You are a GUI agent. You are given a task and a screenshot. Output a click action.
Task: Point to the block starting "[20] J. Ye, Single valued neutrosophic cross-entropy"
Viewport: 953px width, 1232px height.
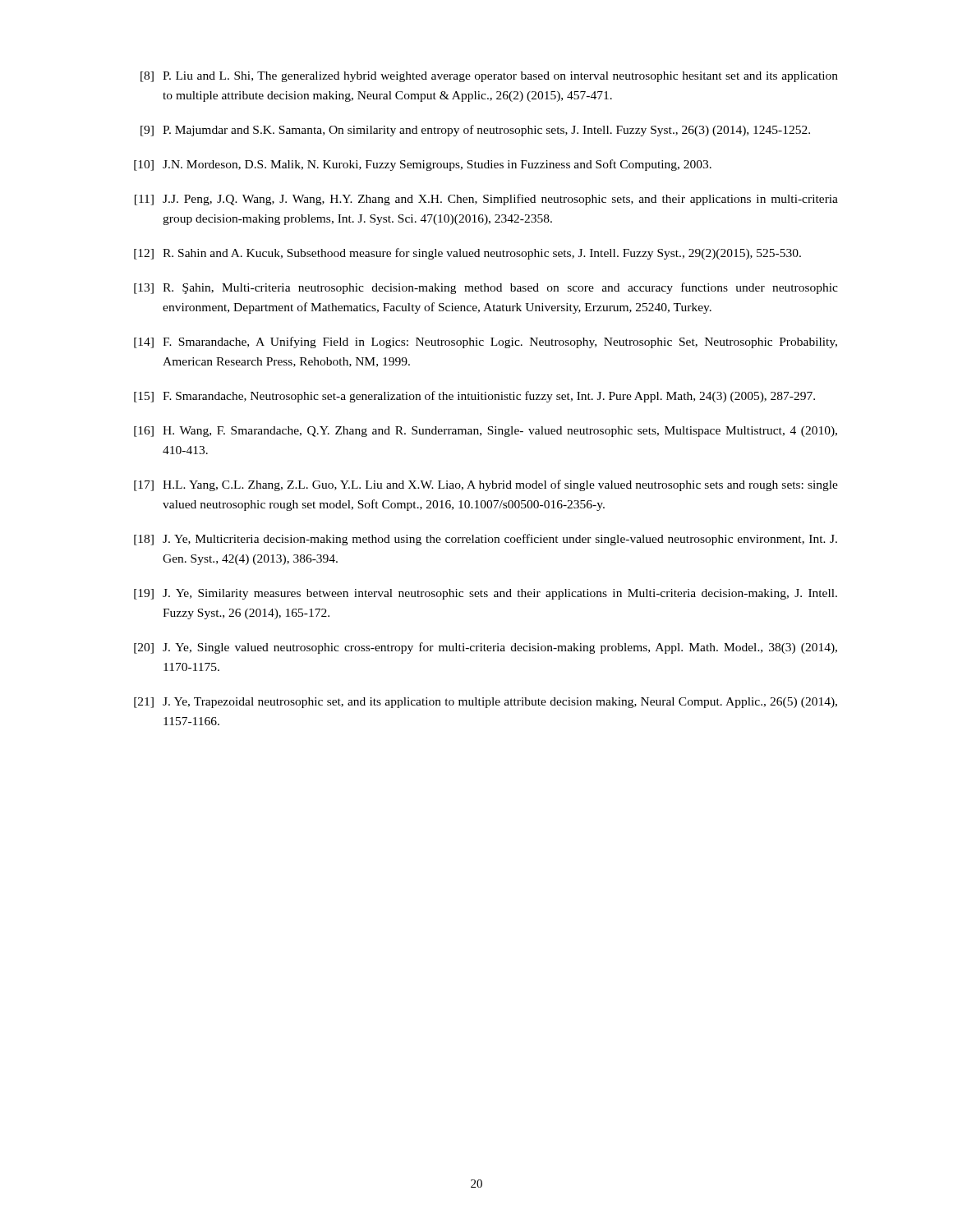[476, 657]
